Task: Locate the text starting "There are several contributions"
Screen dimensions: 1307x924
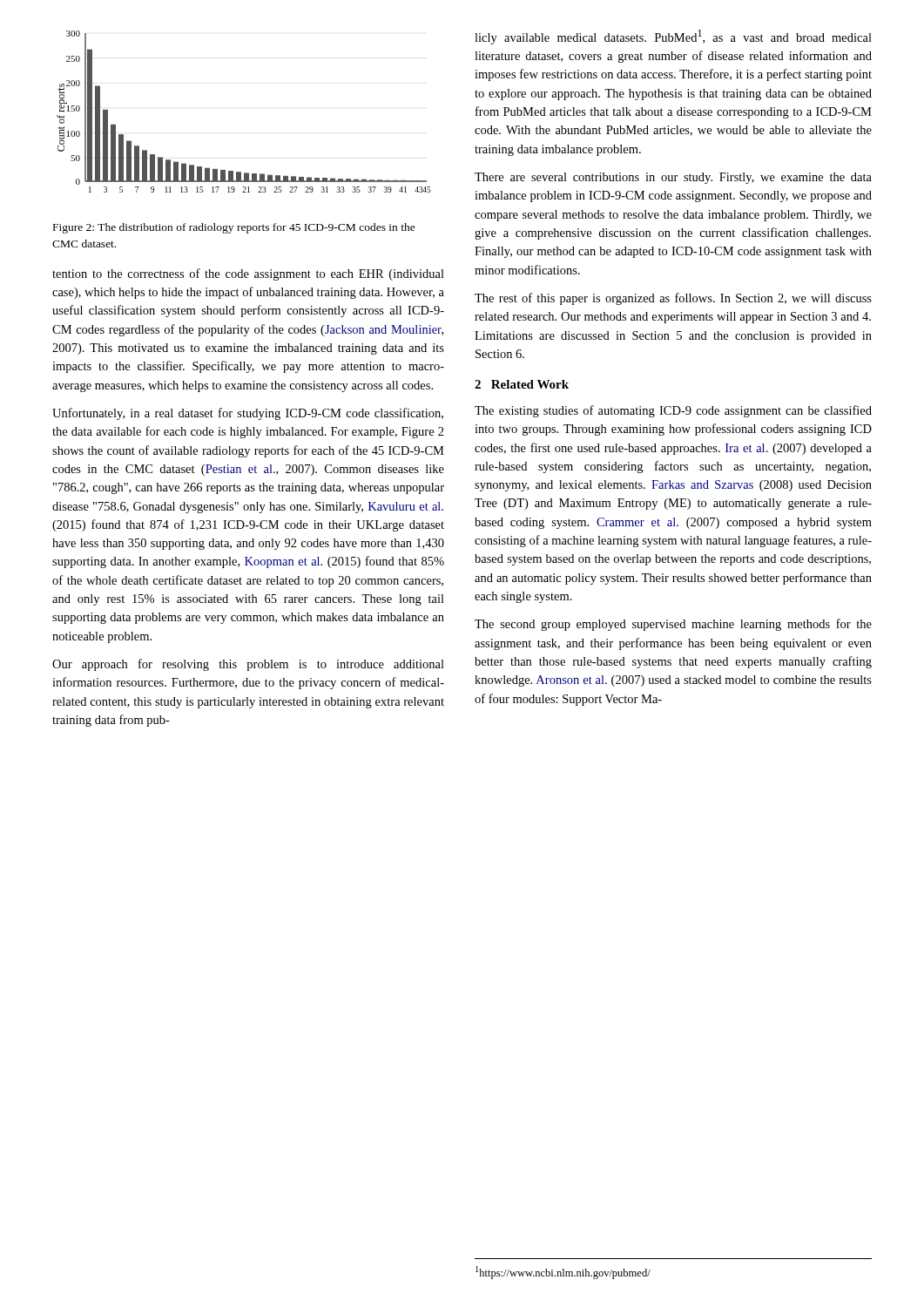Action: tap(673, 223)
